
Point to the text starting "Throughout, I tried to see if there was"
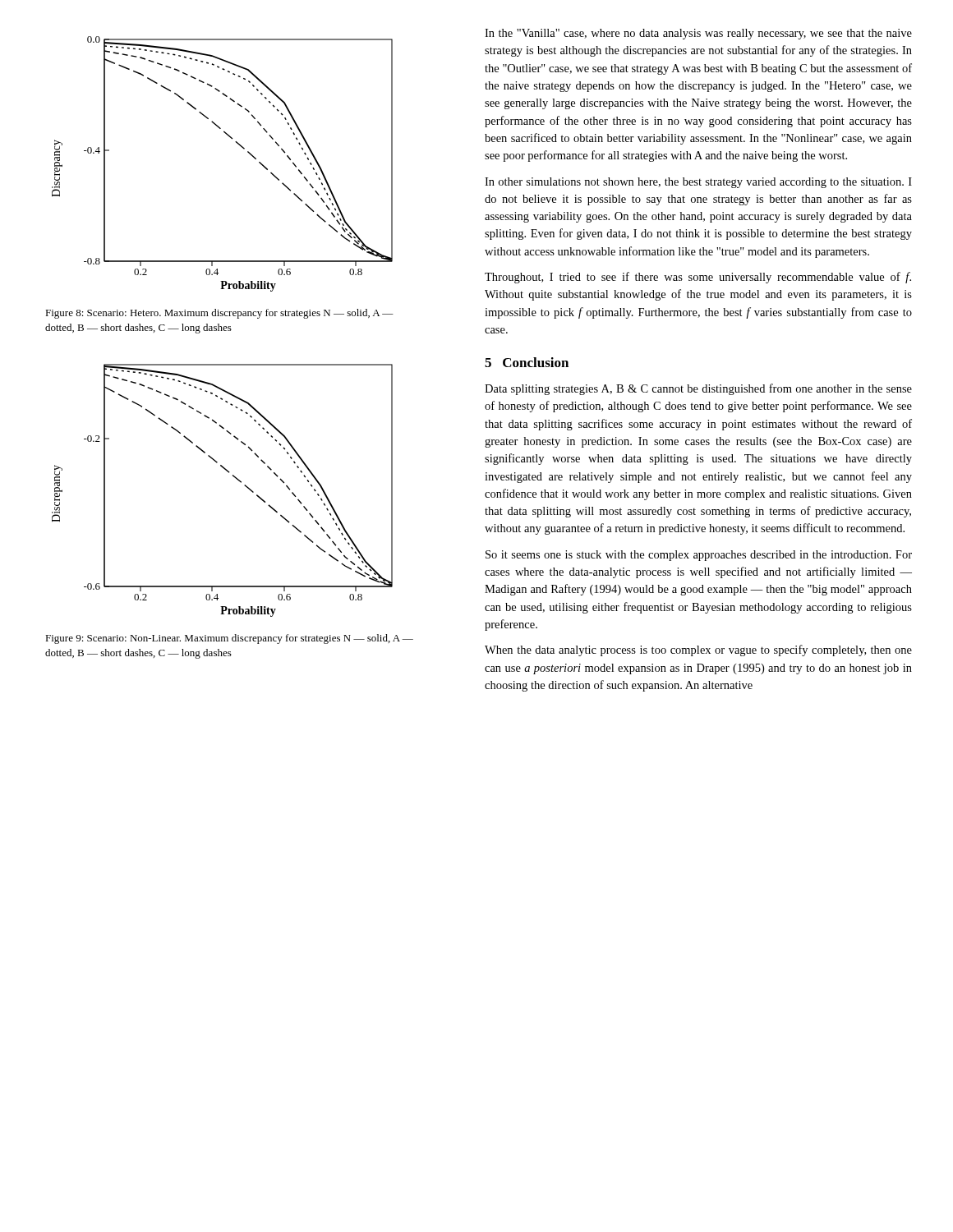(x=698, y=303)
